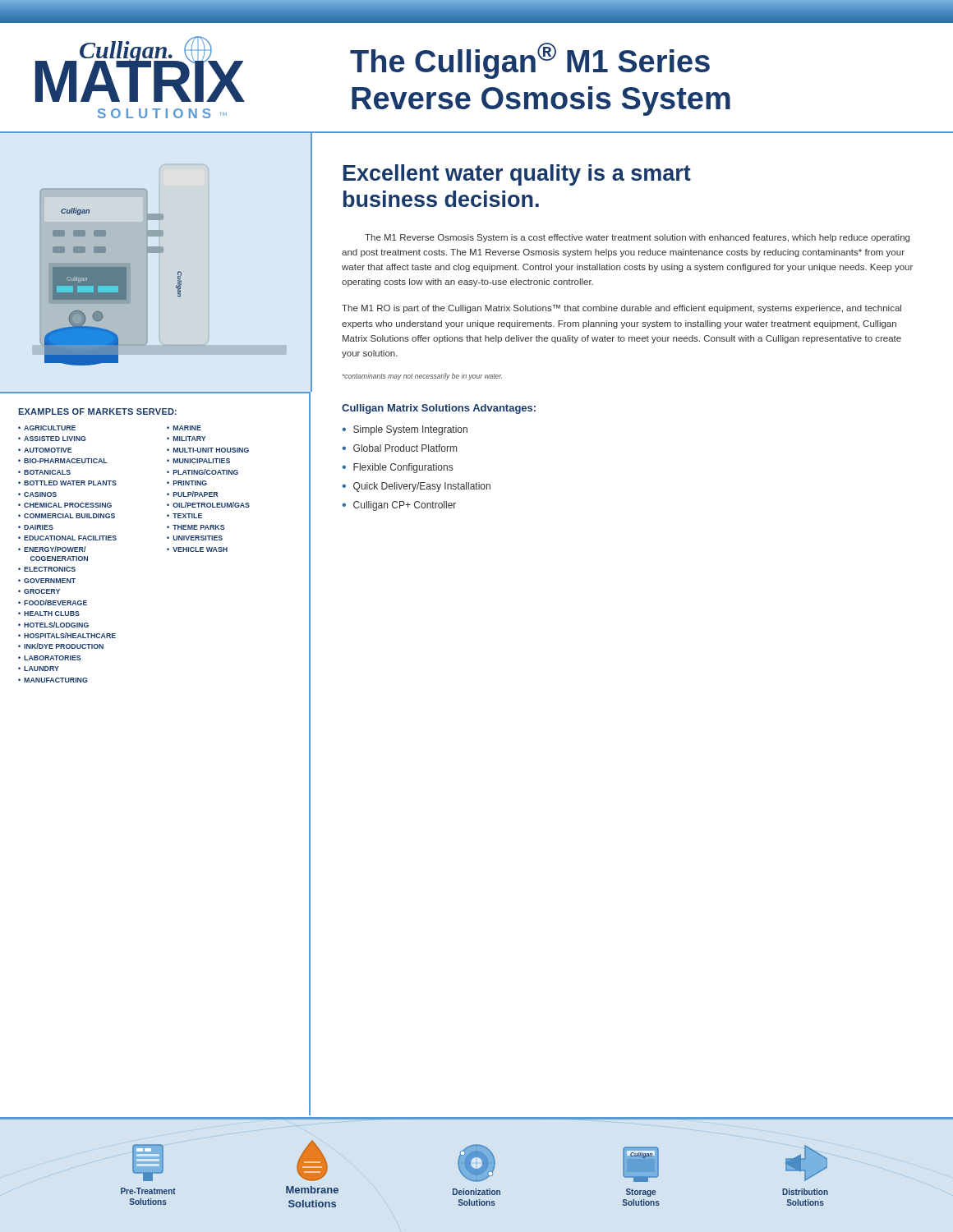Locate the text block starting "•Culligan CP+ Controller"

point(399,505)
